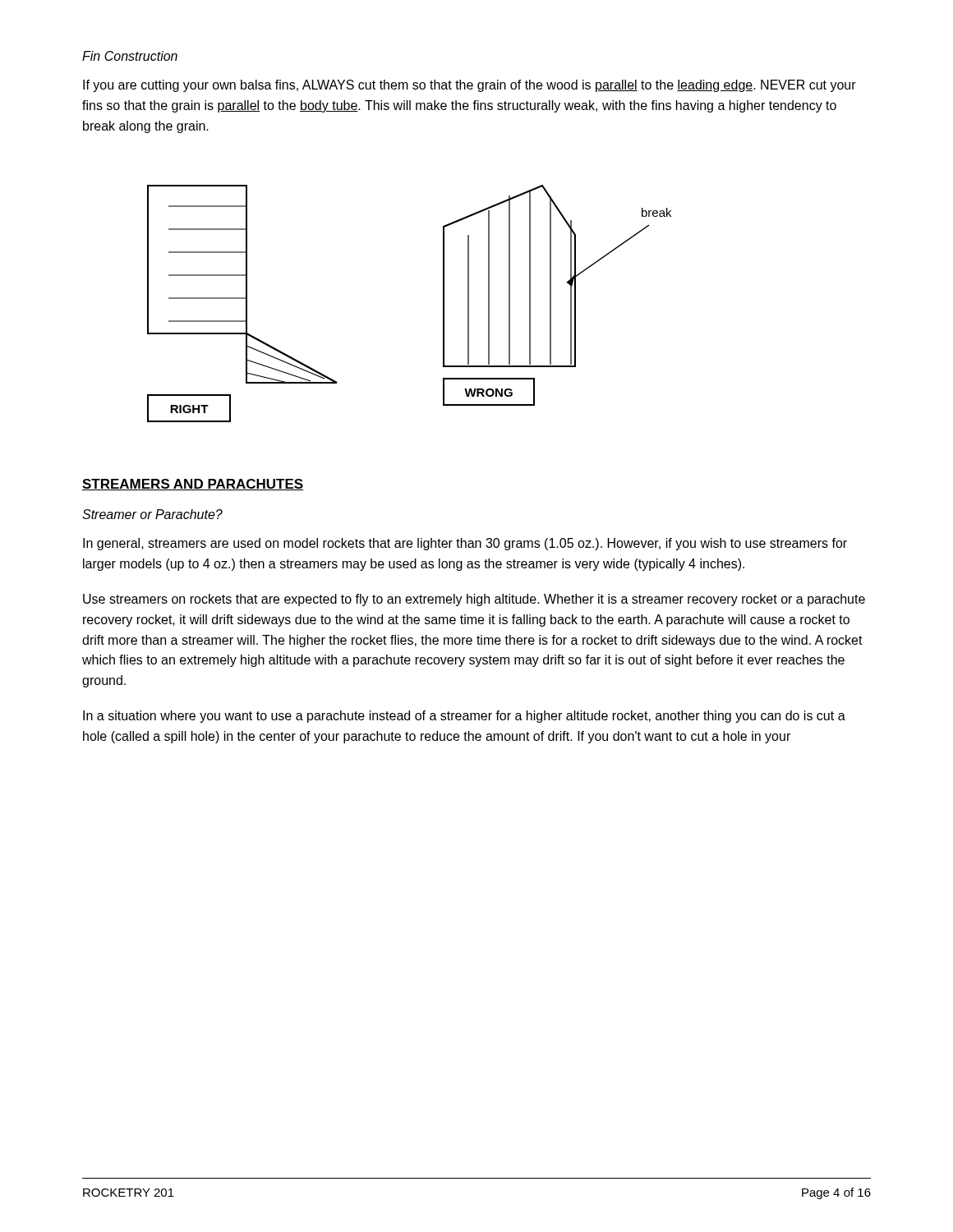Screen dimensions: 1232x953
Task: Find the text block that says "In general, streamers are used on model rockets"
Action: coord(465,554)
